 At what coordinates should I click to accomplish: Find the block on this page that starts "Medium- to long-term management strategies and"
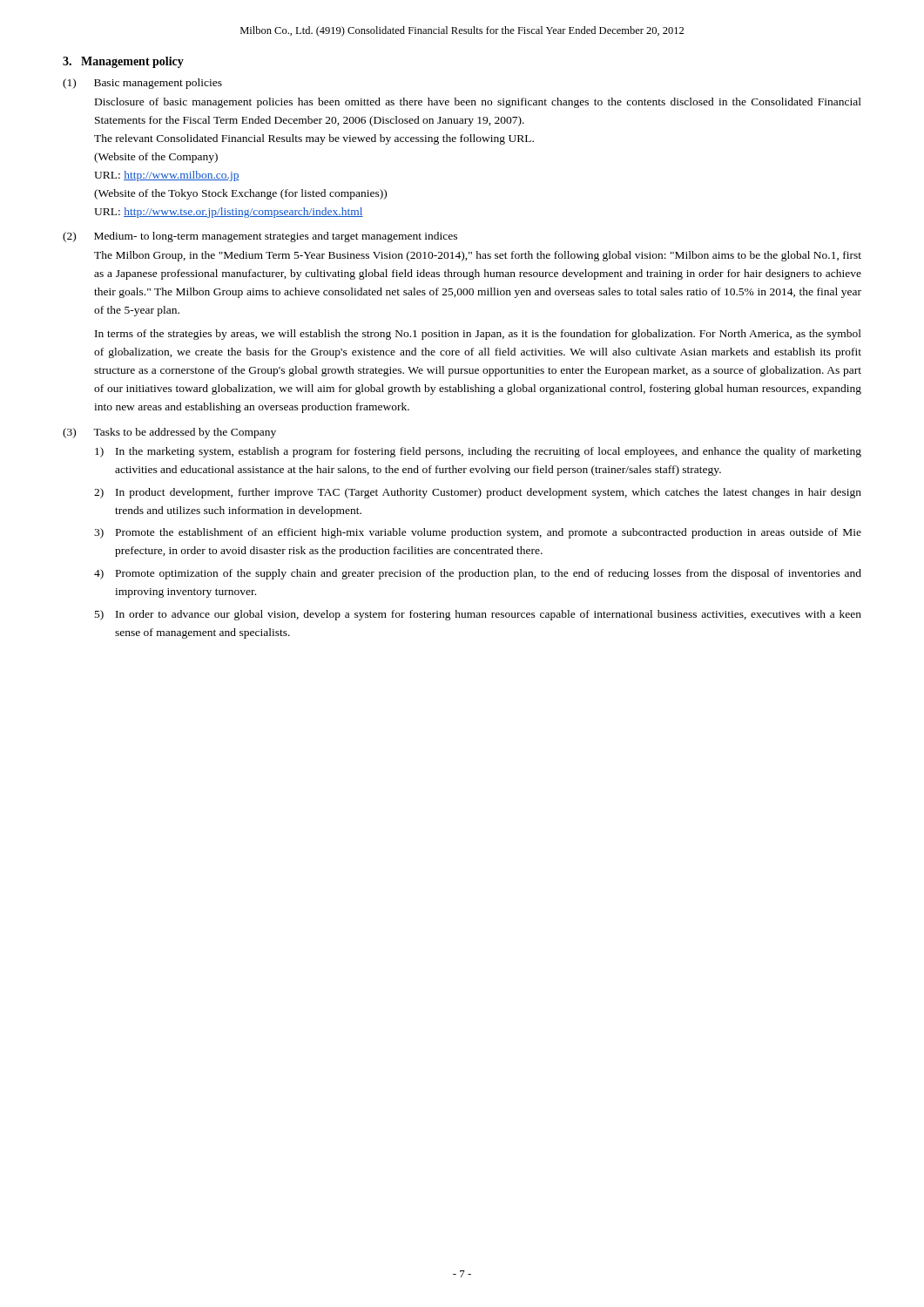[x=276, y=236]
